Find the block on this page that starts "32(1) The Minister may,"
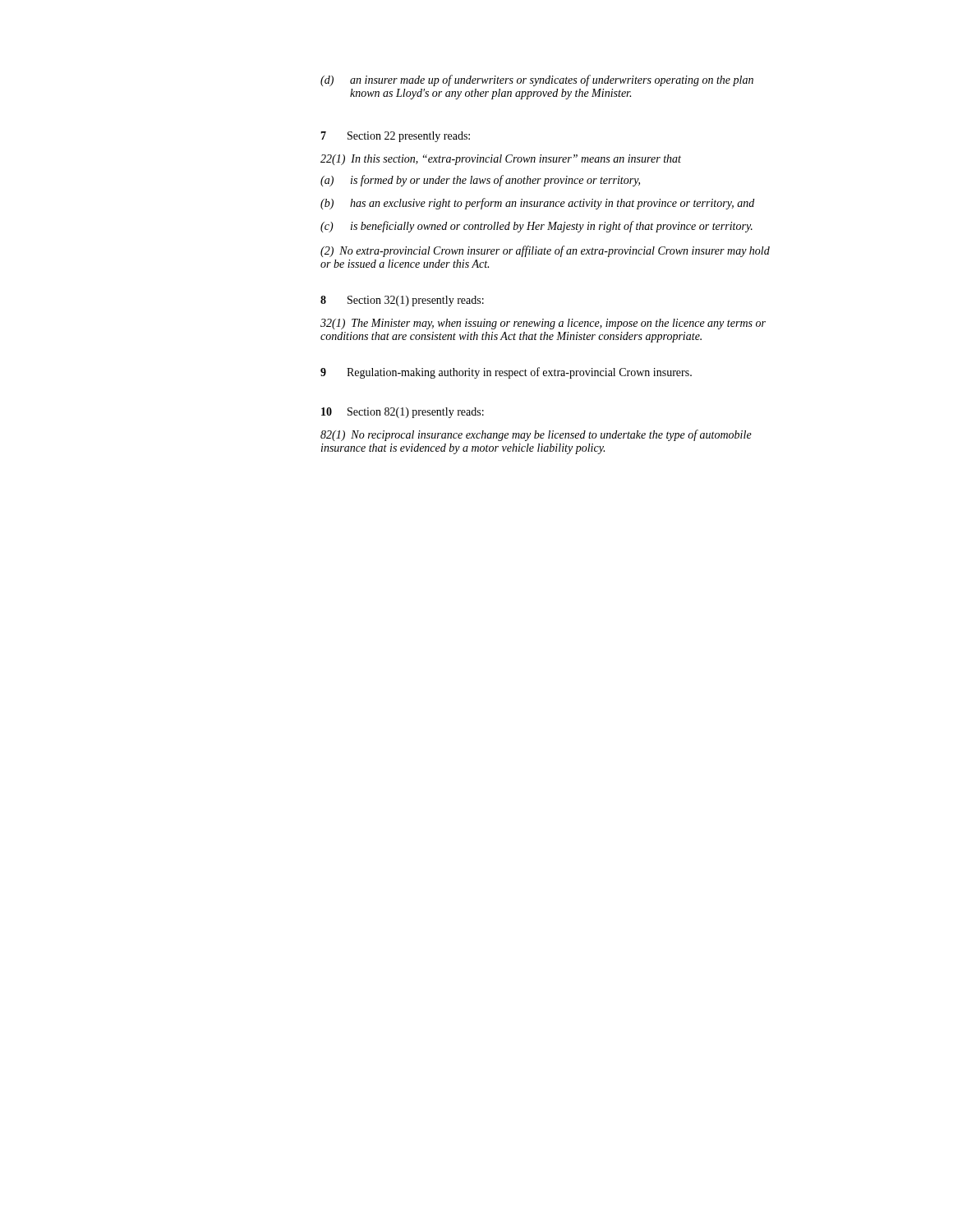Image resolution: width=953 pixels, height=1232 pixels. [x=543, y=330]
